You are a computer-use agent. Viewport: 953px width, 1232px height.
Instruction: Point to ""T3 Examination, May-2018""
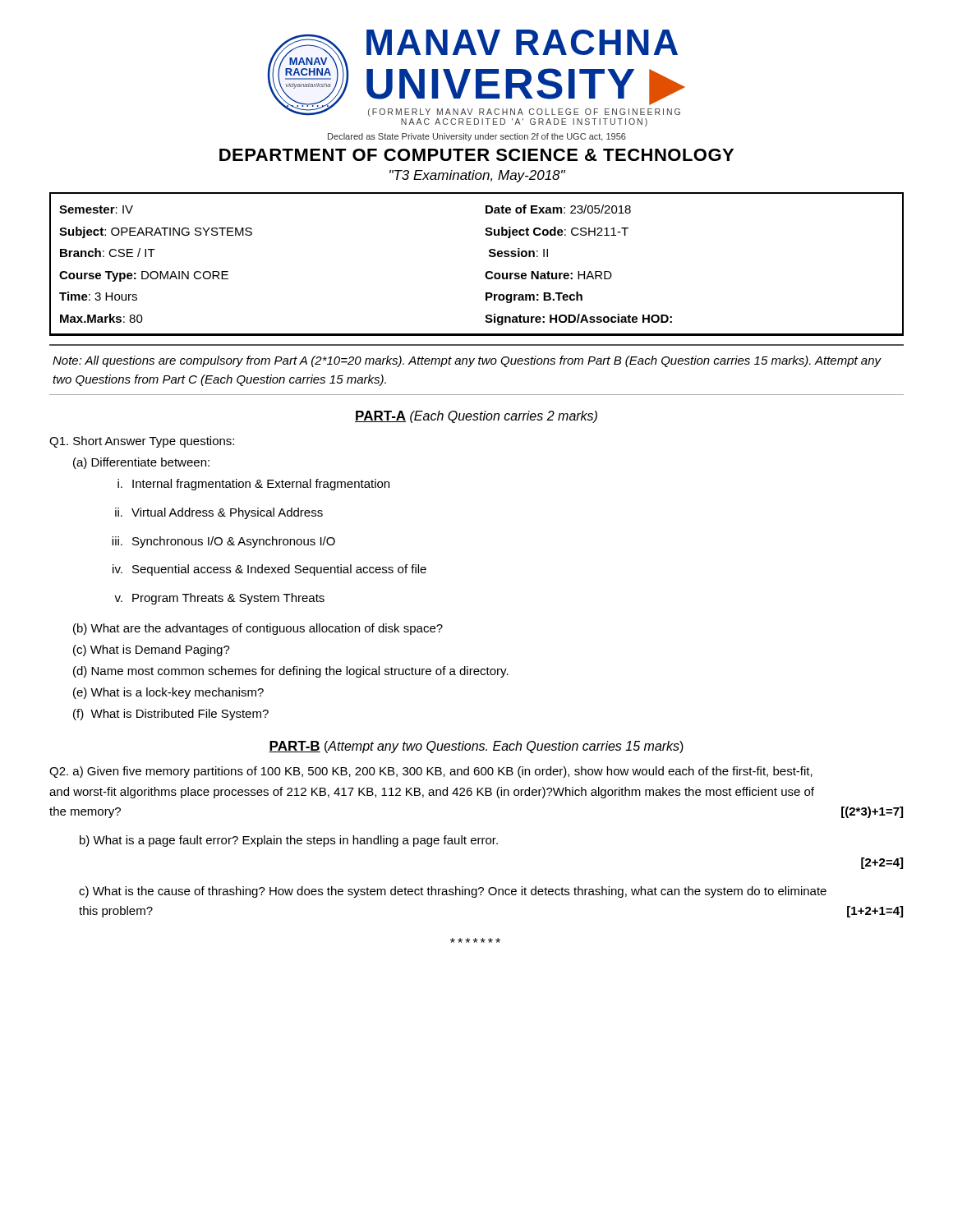(x=476, y=175)
